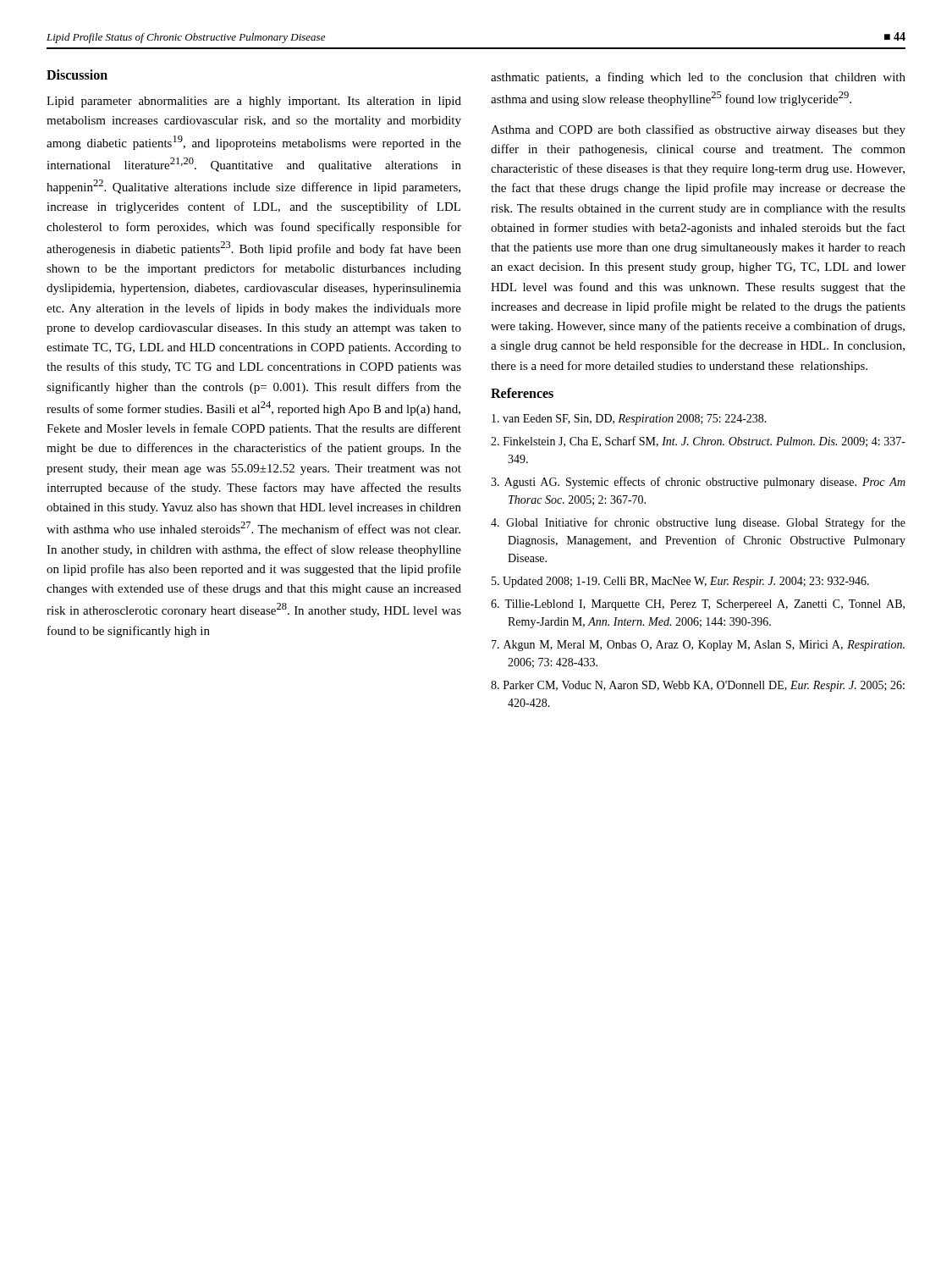952x1270 pixels.
Task: Navigate to the block starting "7. Akgun M,"
Action: pos(698,653)
